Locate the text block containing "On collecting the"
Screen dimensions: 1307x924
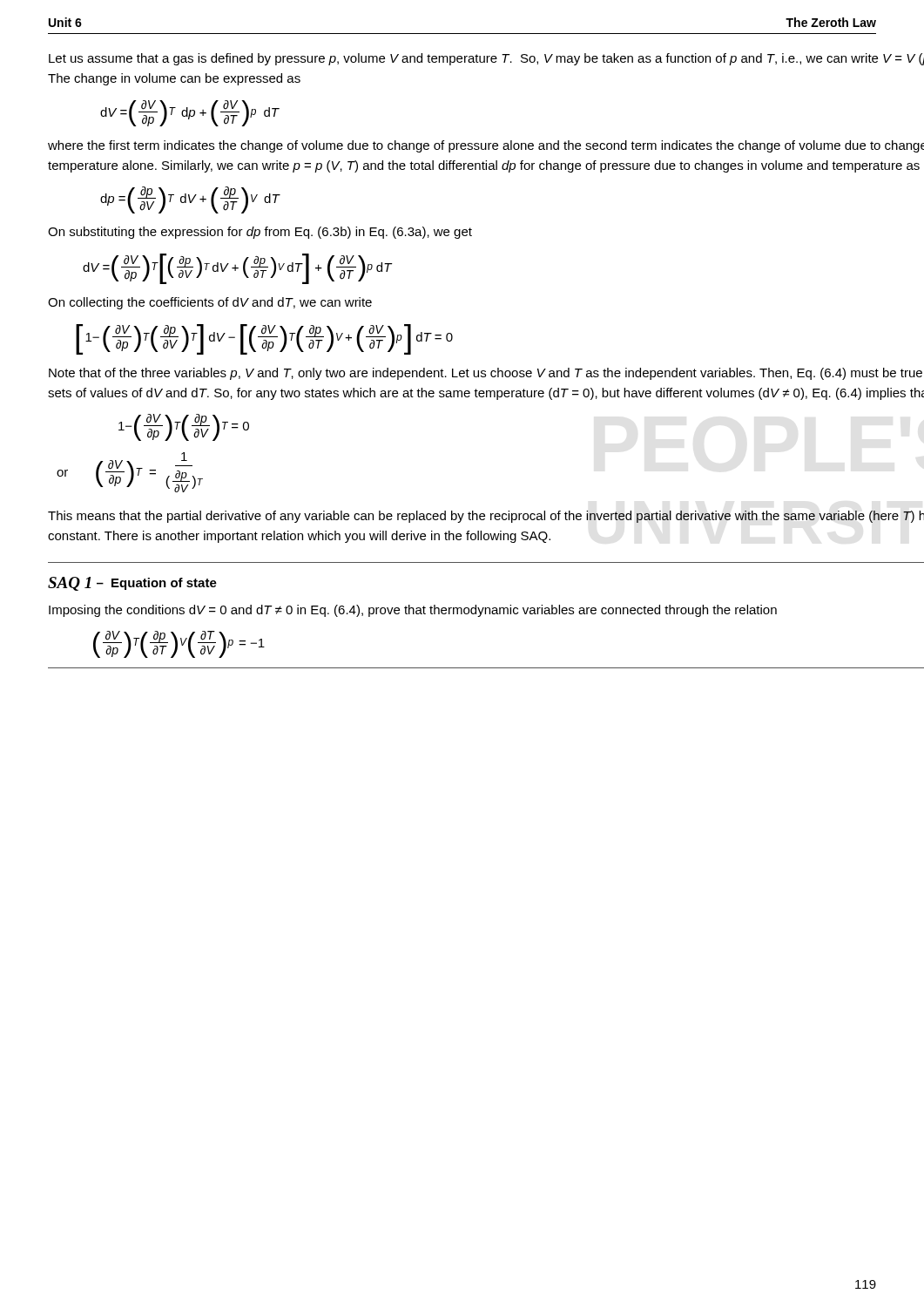point(210,302)
